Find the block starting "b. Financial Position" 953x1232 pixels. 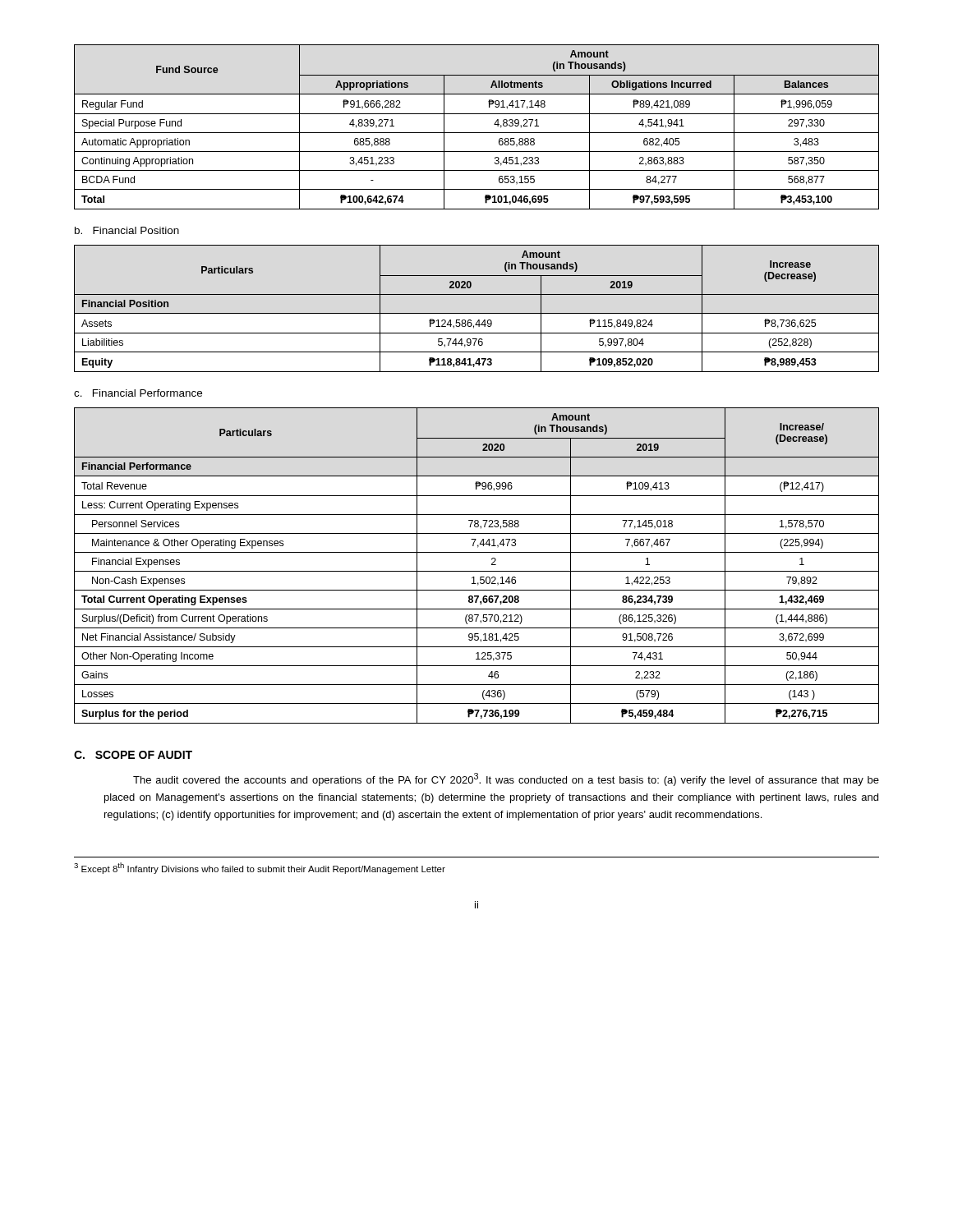127,230
